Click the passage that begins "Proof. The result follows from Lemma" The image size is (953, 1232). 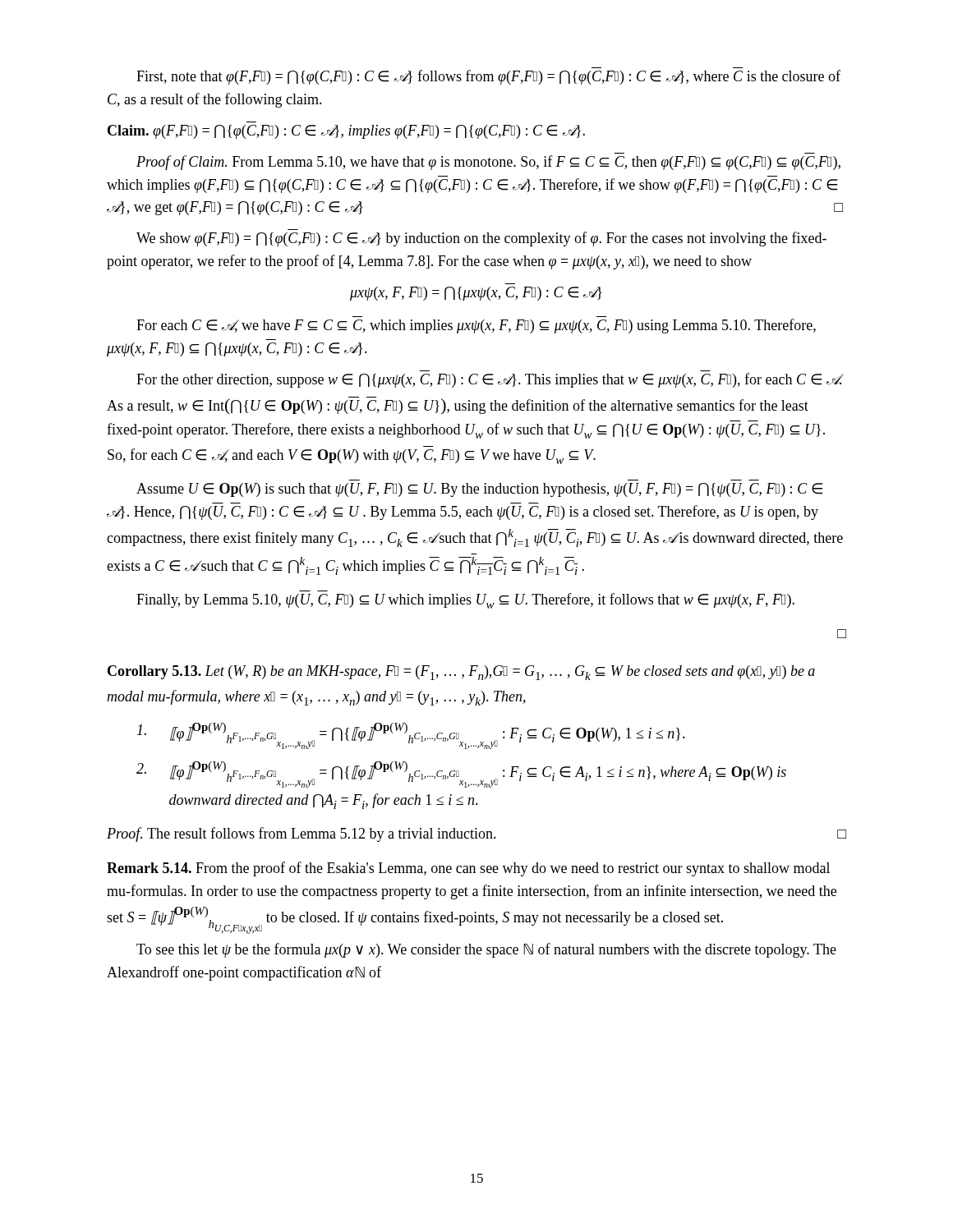pyautogui.click(x=476, y=835)
